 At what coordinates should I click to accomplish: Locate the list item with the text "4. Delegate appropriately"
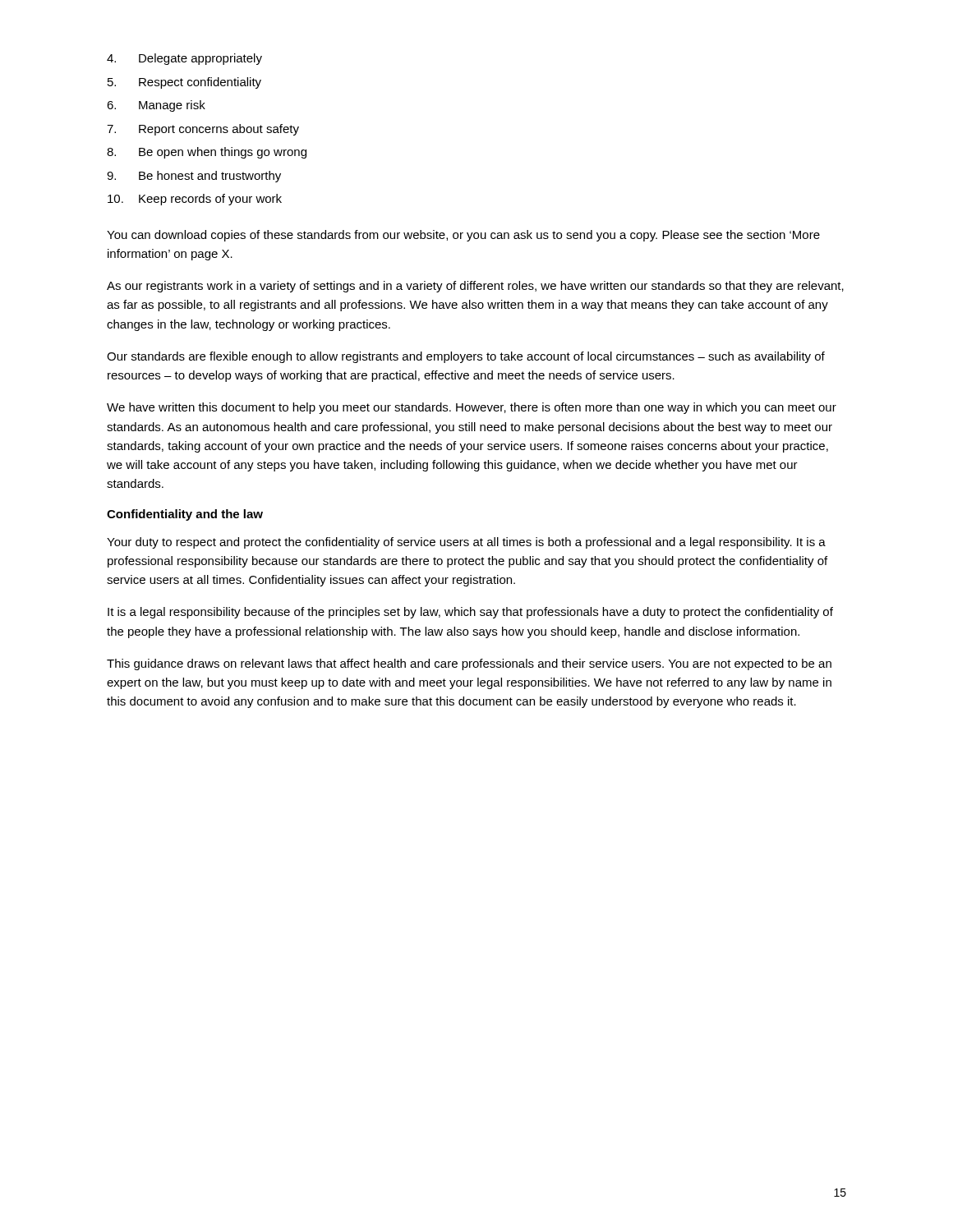[x=184, y=59]
